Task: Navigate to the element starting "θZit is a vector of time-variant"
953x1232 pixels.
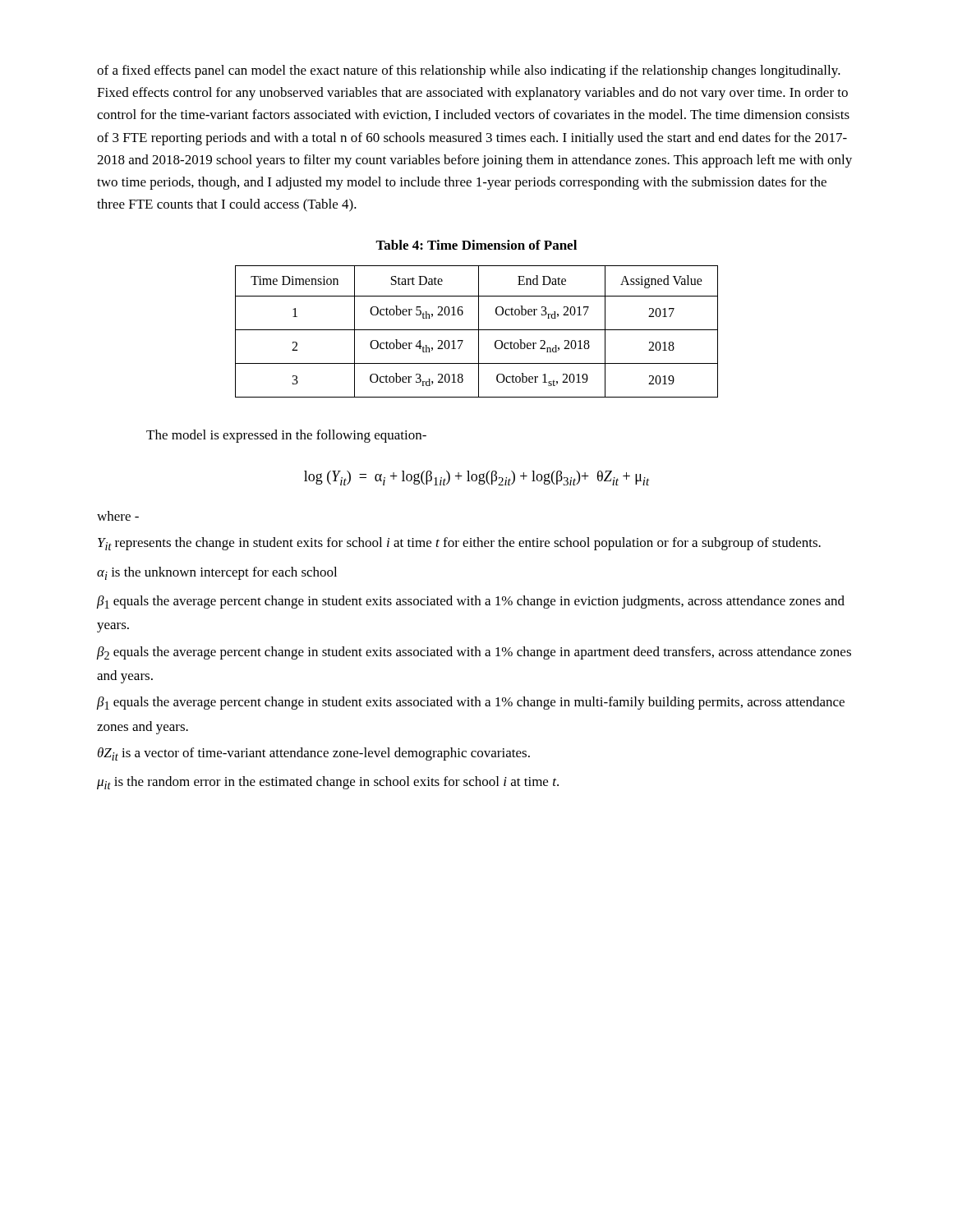Action: click(314, 754)
